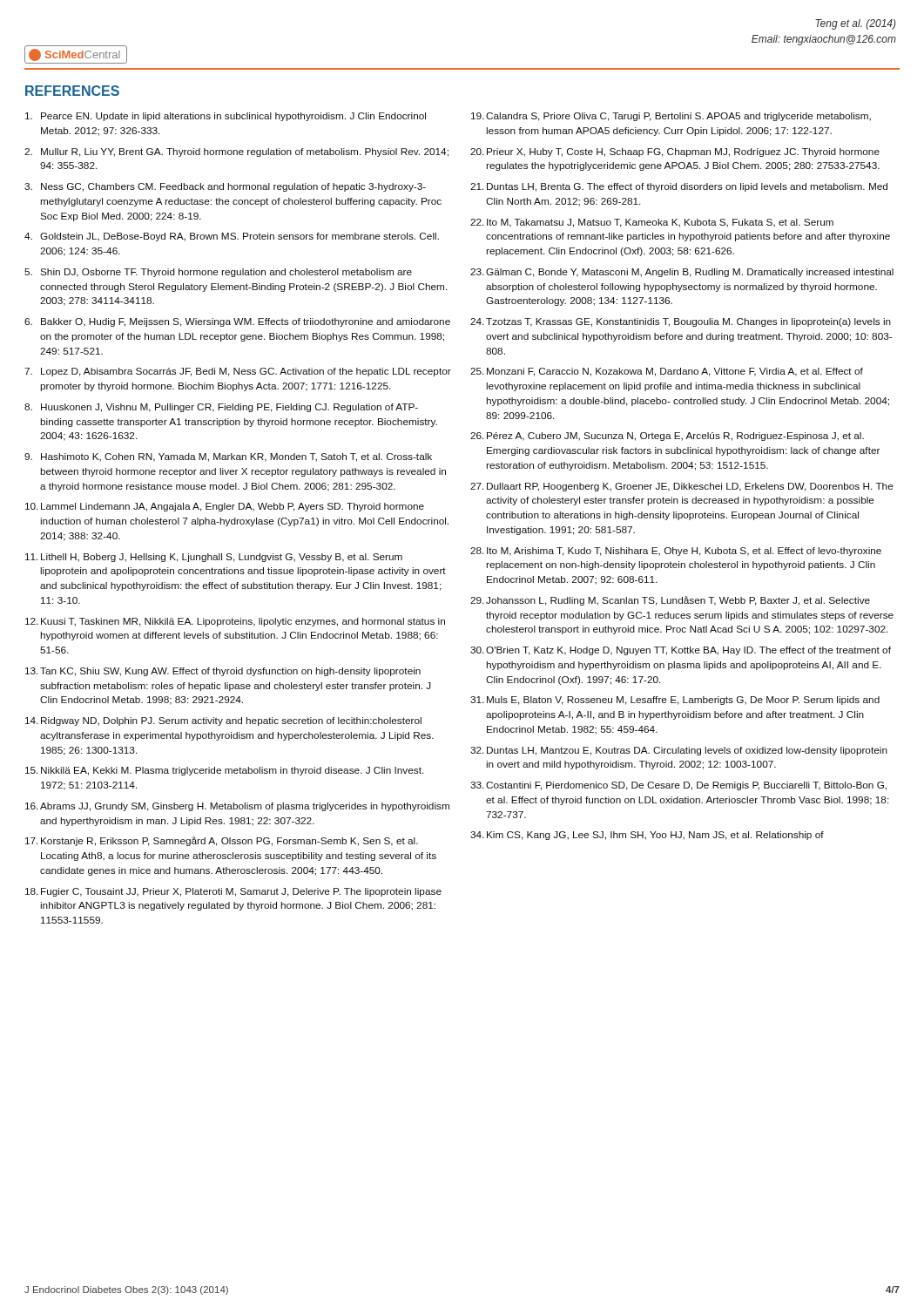Find the passage starting "13. Tan KC, Shiu SW, Kung AW."
Viewport: 924px width, 1307px height.
point(238,686)
